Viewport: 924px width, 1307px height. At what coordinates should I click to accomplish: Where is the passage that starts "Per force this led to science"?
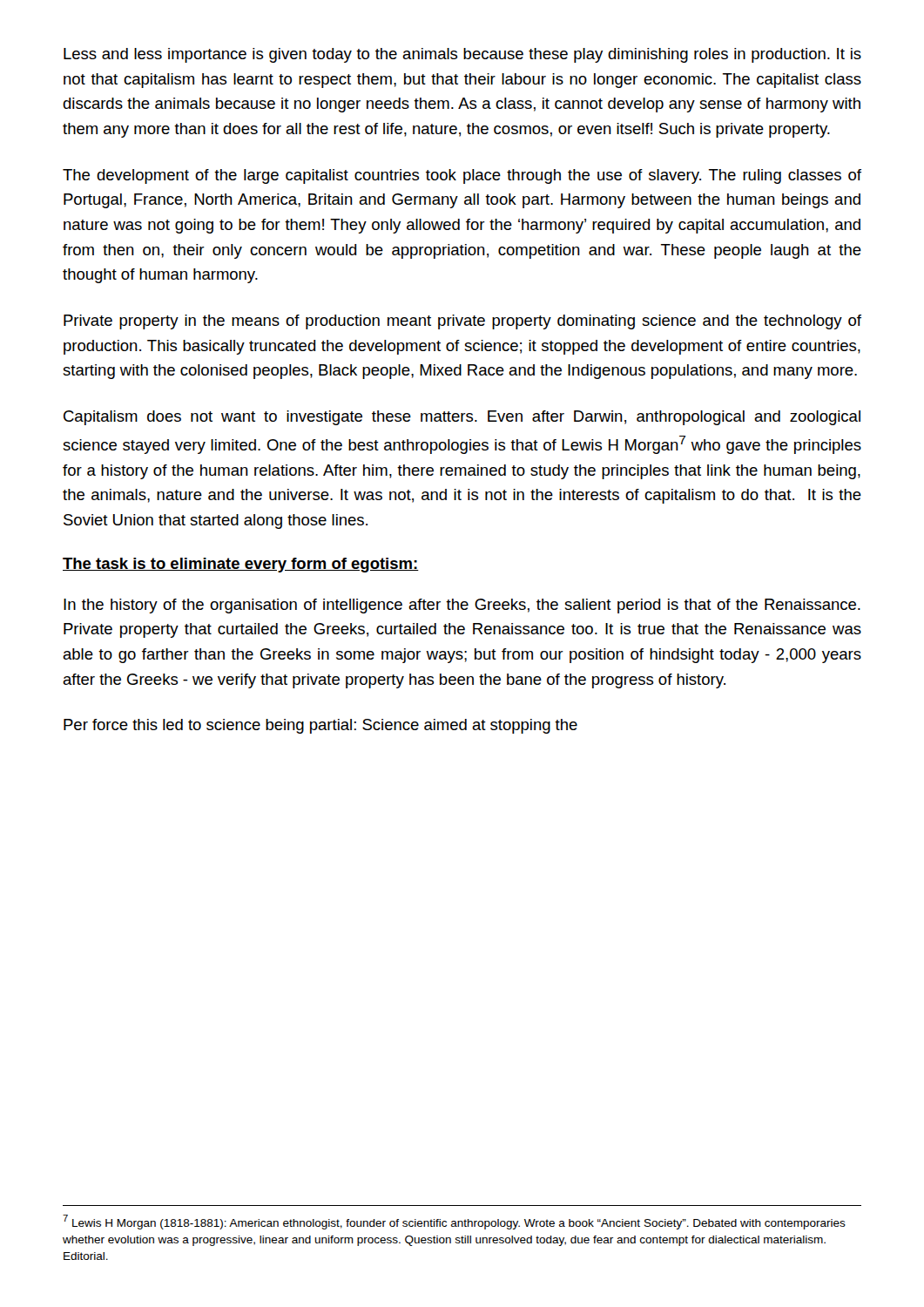click(x=320, y=725)
